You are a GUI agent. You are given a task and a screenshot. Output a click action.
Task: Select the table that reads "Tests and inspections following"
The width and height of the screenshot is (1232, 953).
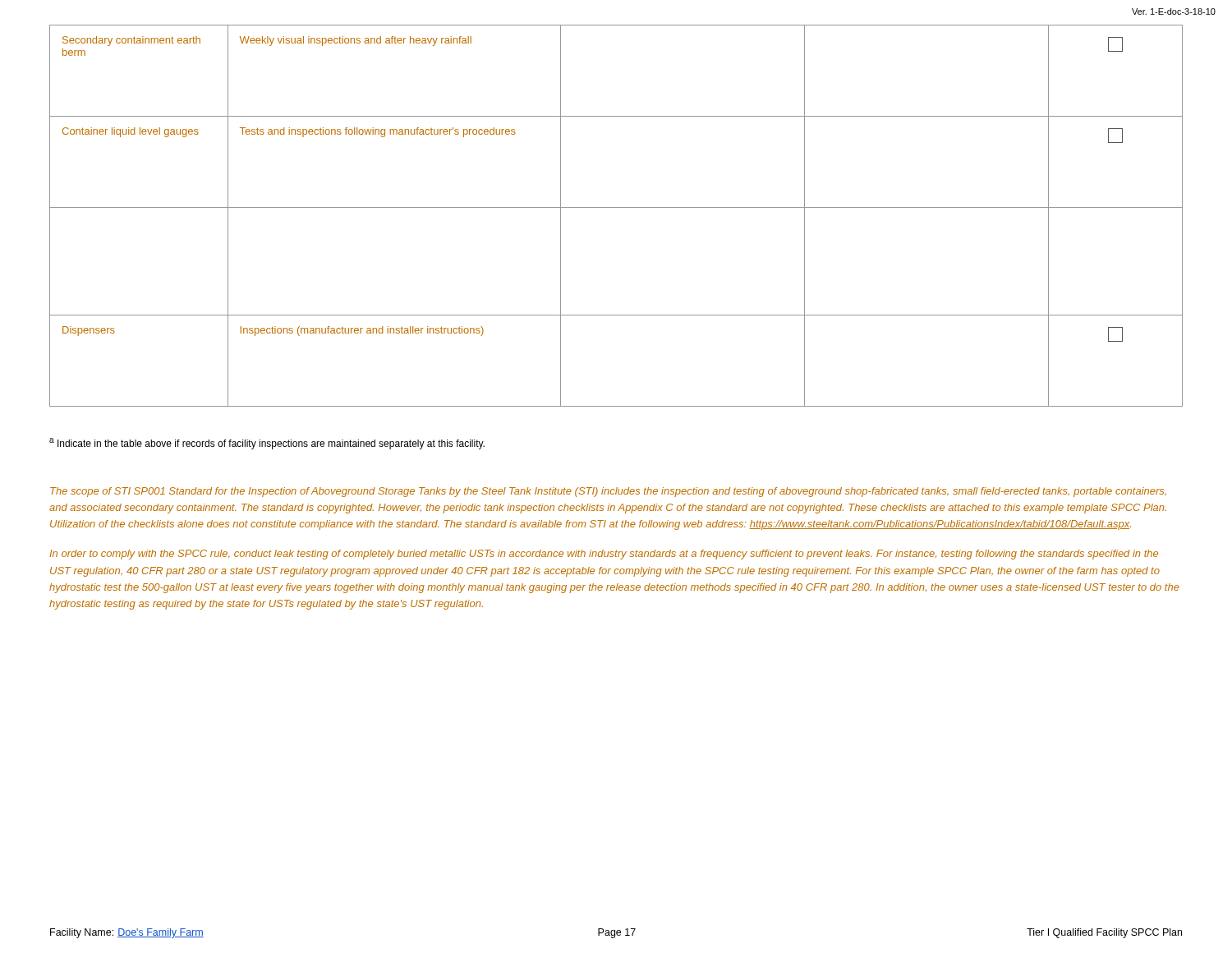(x=616, y=216)
